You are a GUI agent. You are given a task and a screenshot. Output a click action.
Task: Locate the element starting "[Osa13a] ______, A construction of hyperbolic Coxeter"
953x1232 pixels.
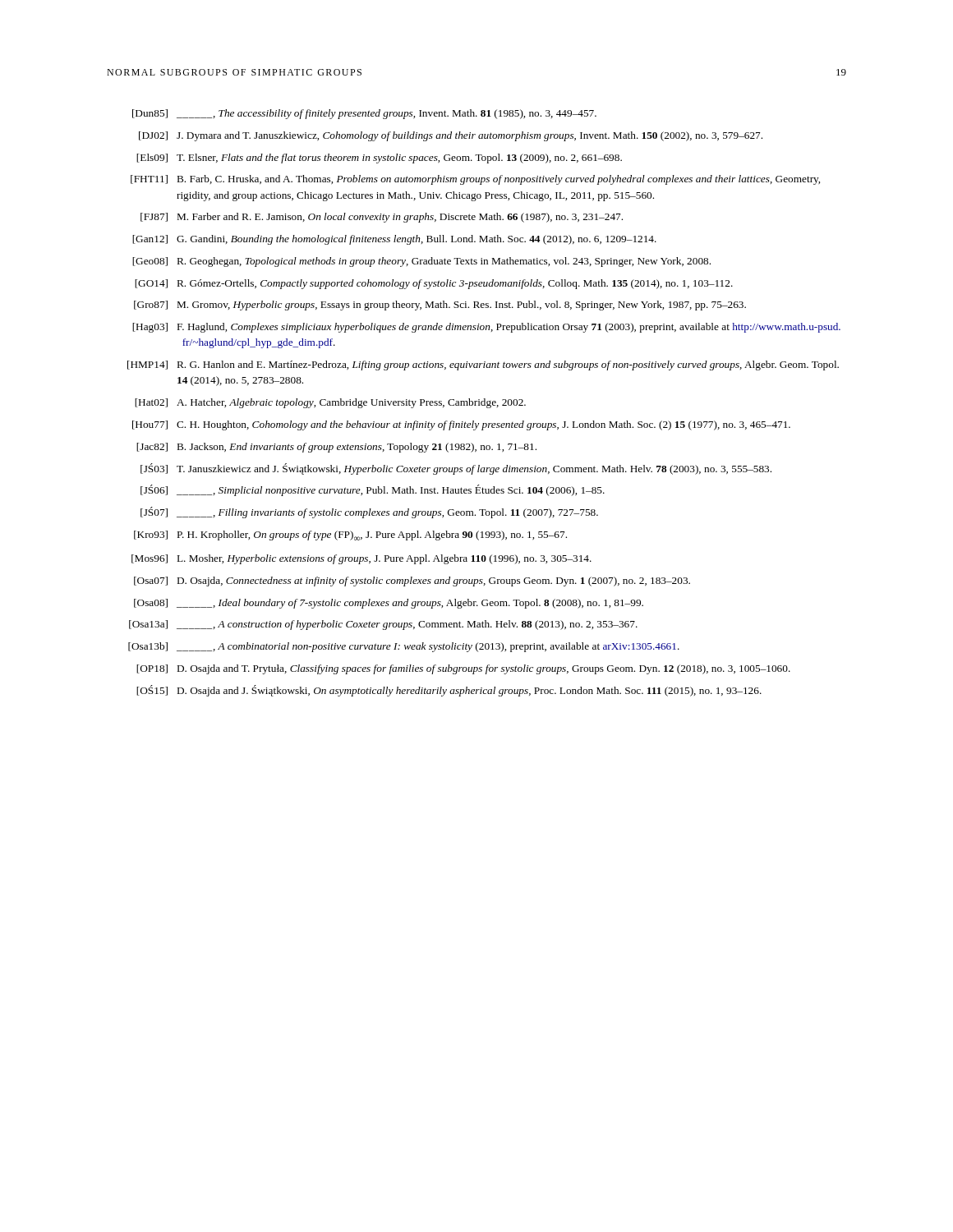pyautogui.click(x=476, y=624)
